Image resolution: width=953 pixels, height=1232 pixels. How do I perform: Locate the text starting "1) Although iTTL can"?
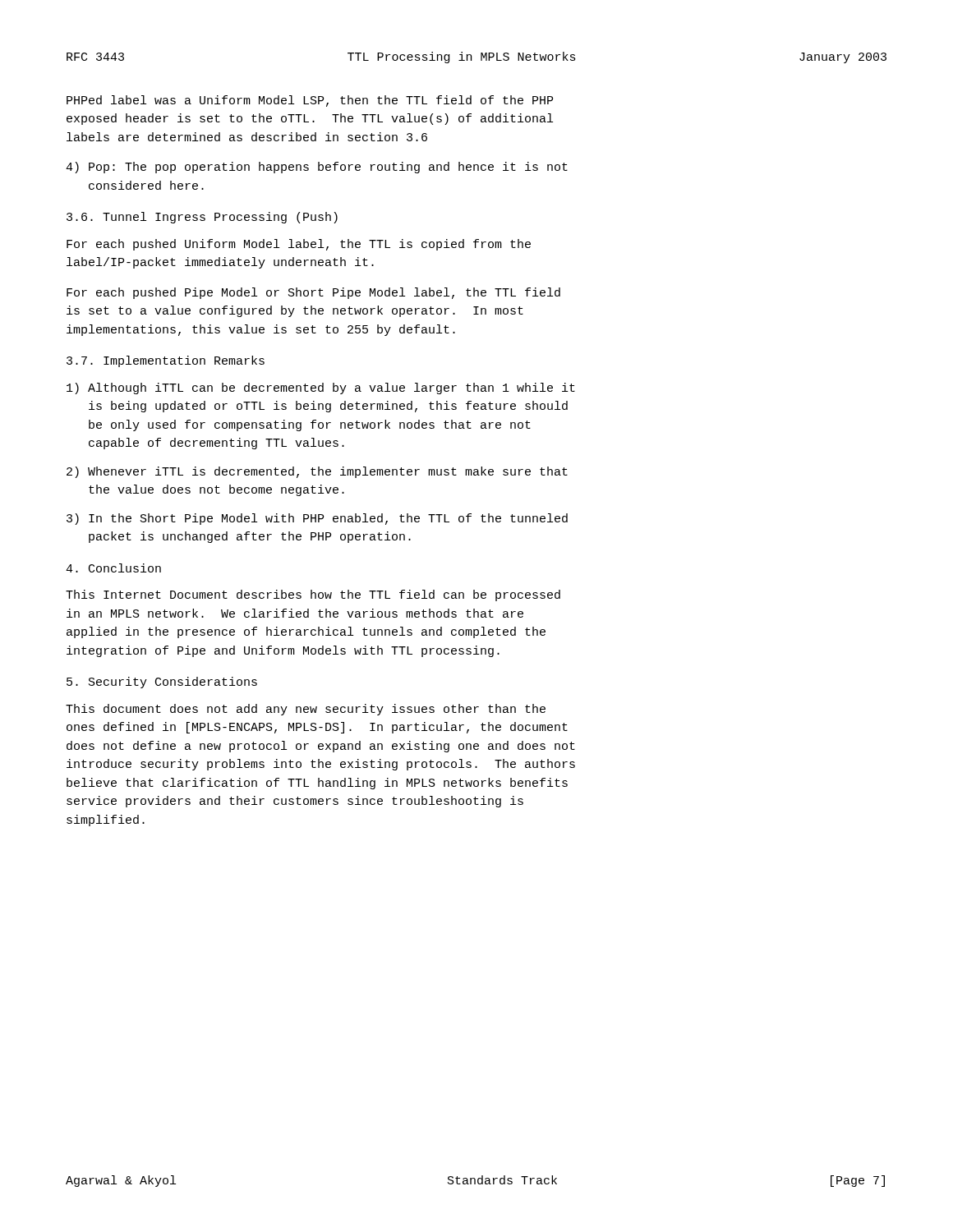point(321,416)
